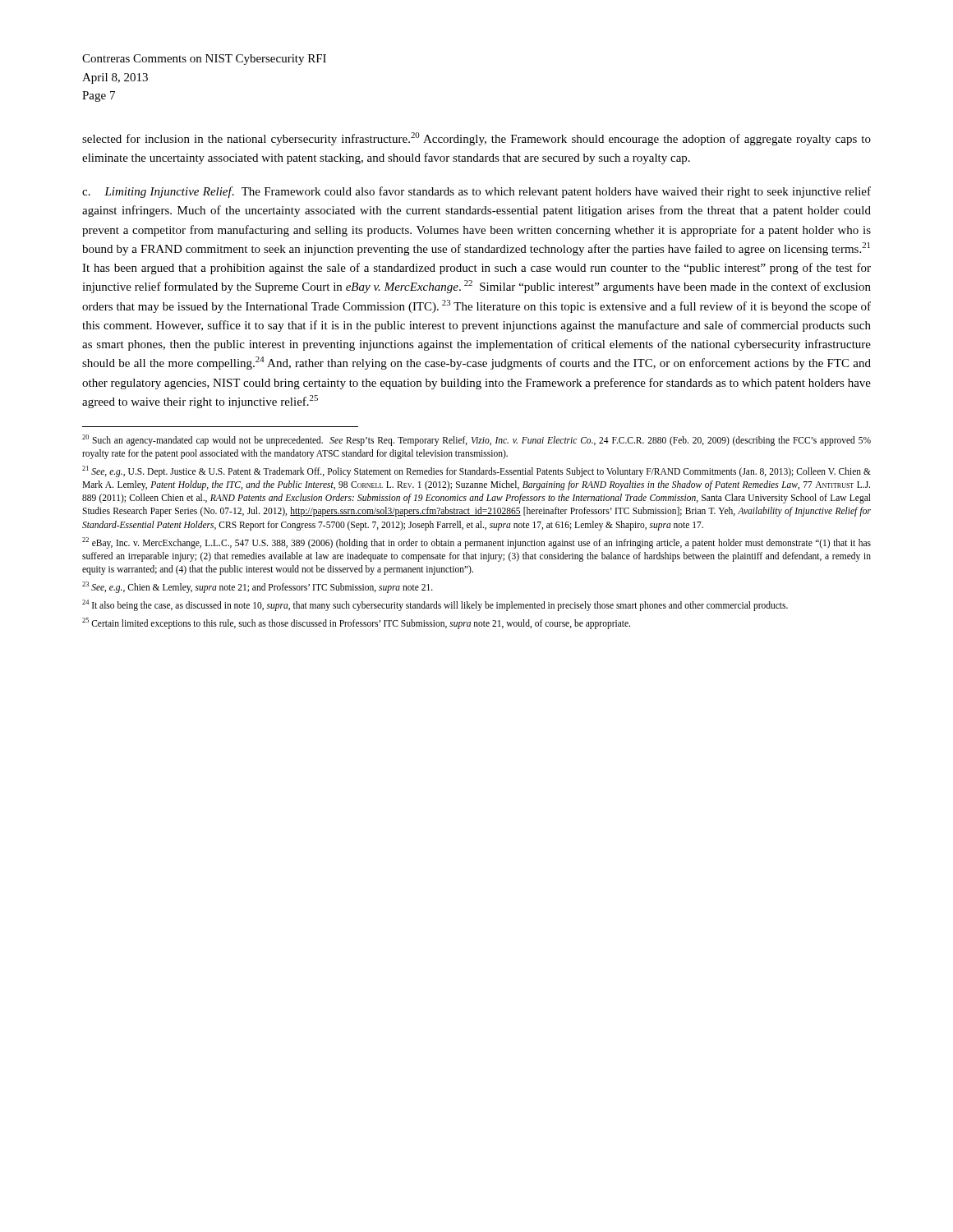Select the text block that says "selected for inclusion in the national"
The image size is (953, 1232).
[x=476, y=148]
